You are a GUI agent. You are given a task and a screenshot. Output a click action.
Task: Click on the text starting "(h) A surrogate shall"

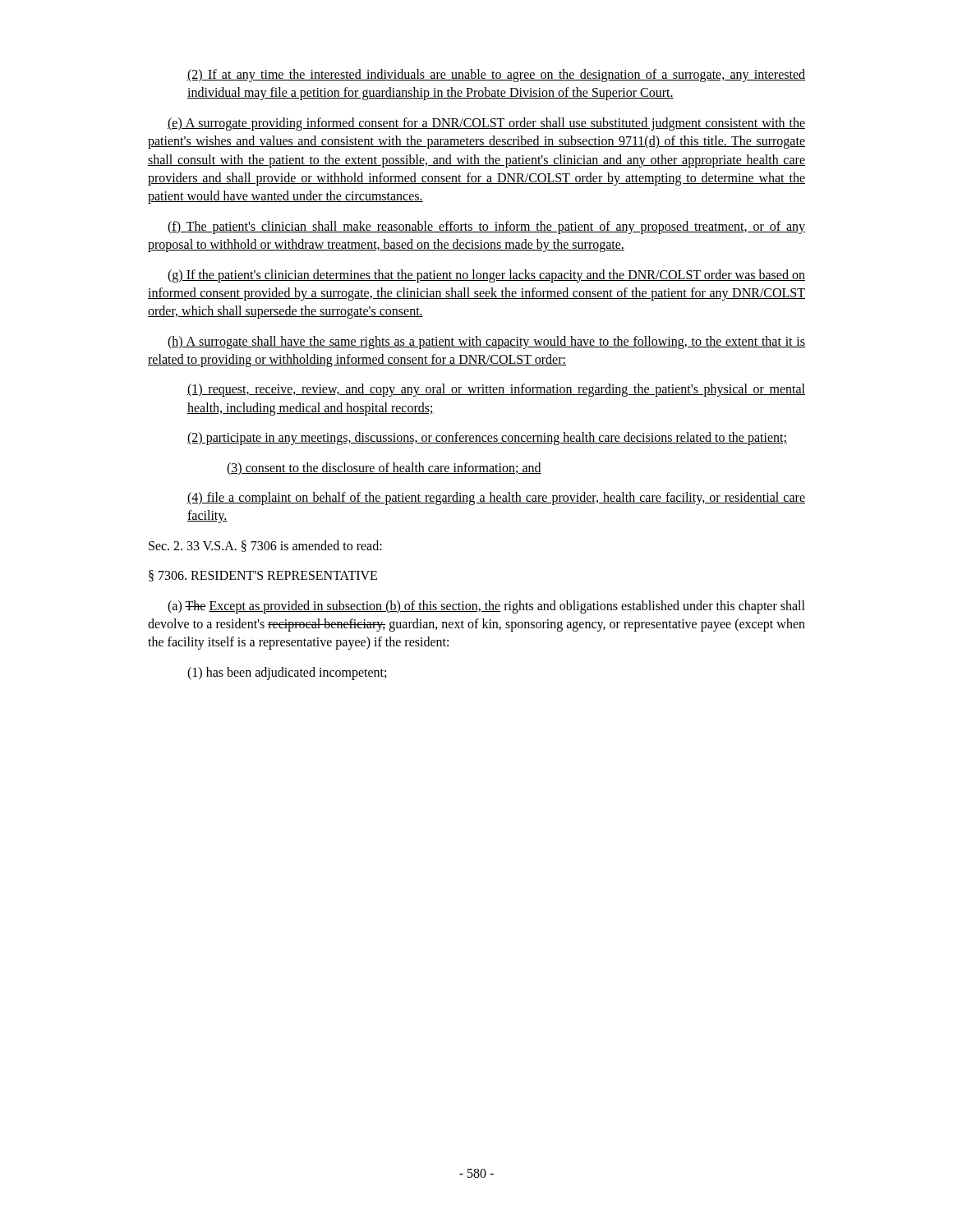[x=476, y=351]
